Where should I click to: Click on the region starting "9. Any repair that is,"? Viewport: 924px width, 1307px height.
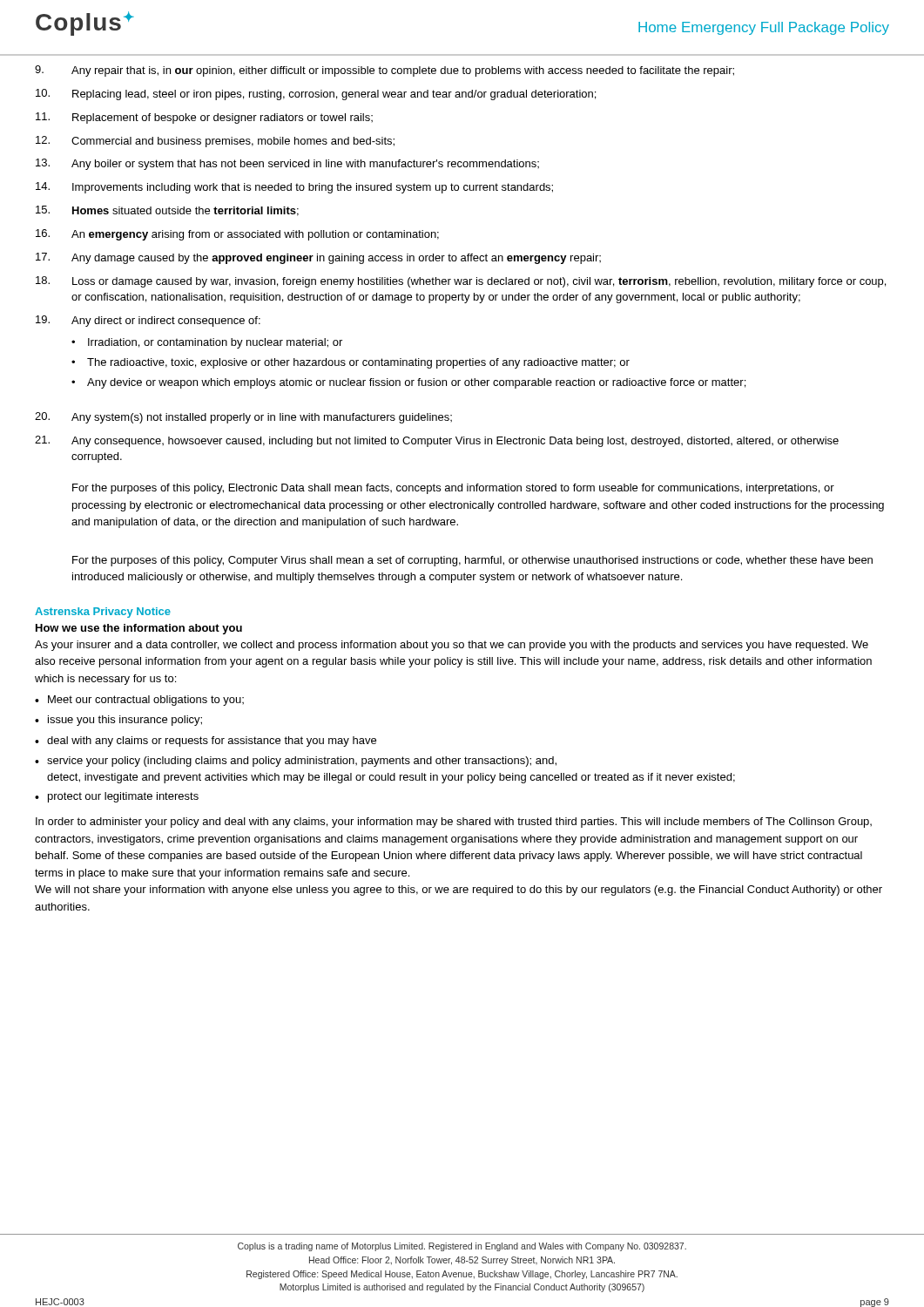pyautogui.click(x=462, y=71)
